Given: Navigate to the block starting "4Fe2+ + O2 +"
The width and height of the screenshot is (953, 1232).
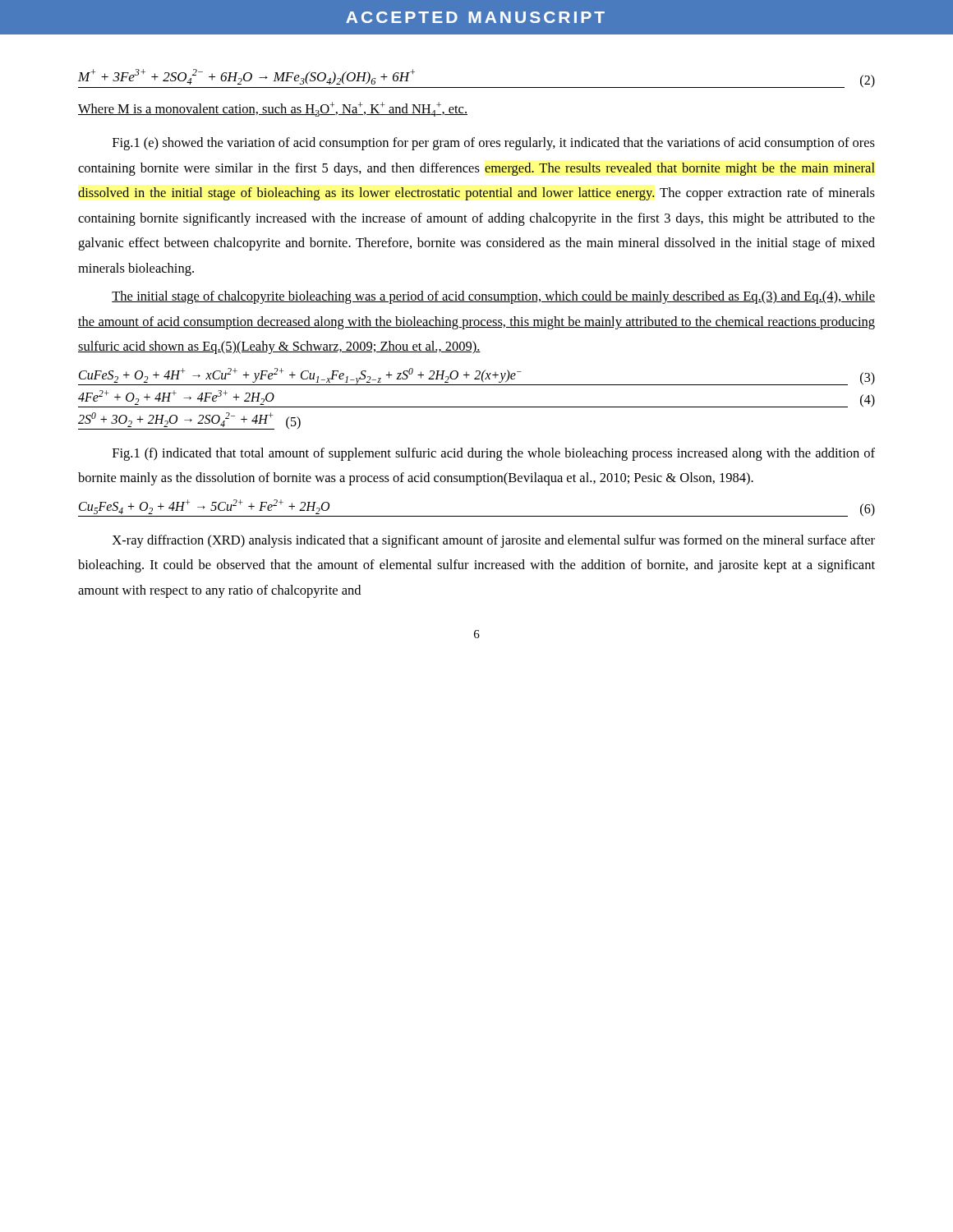Looking at the screenshot, I should point(476,399).
